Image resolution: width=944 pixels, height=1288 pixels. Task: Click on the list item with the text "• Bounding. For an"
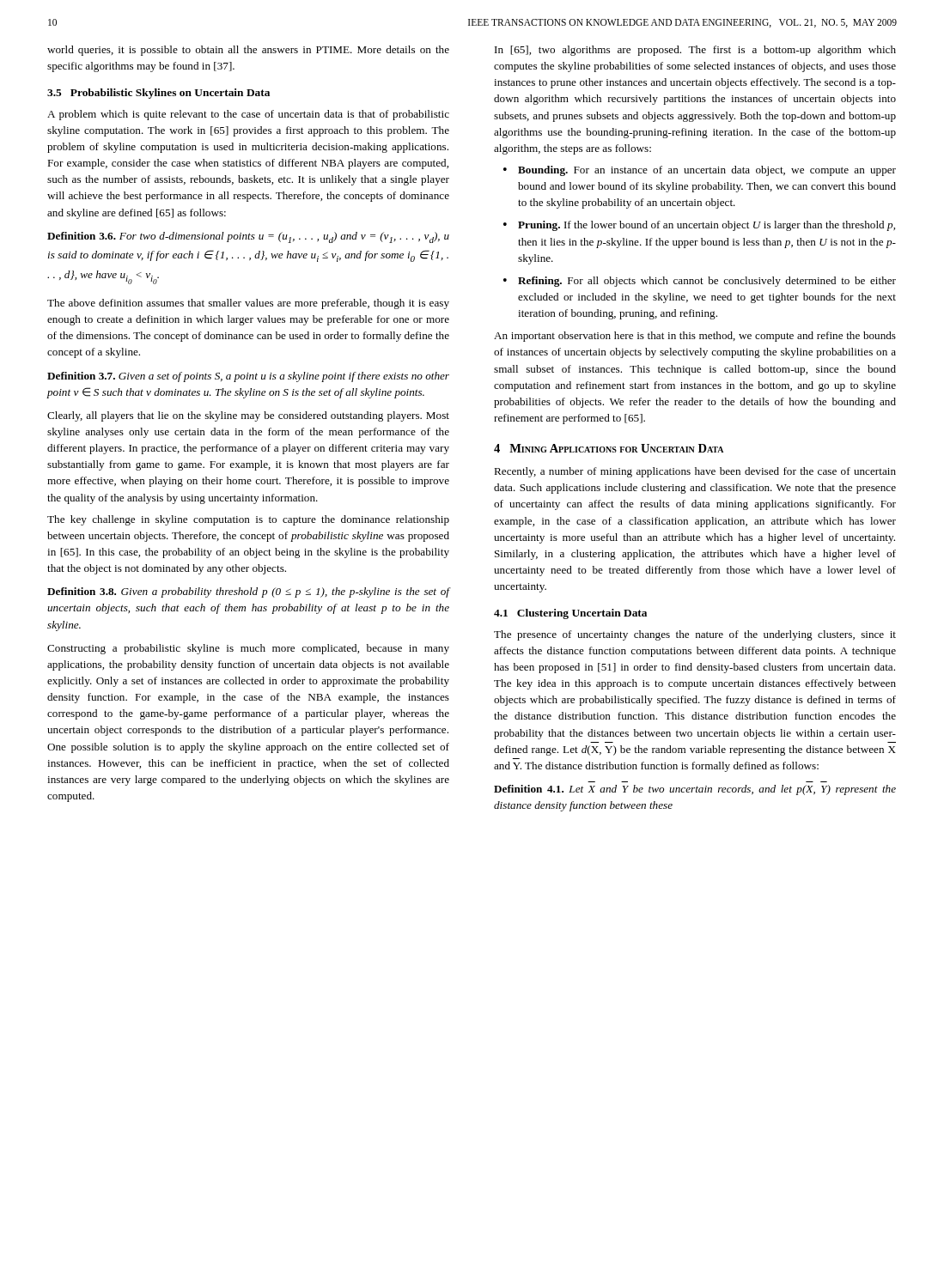click(x=699, y=186)
